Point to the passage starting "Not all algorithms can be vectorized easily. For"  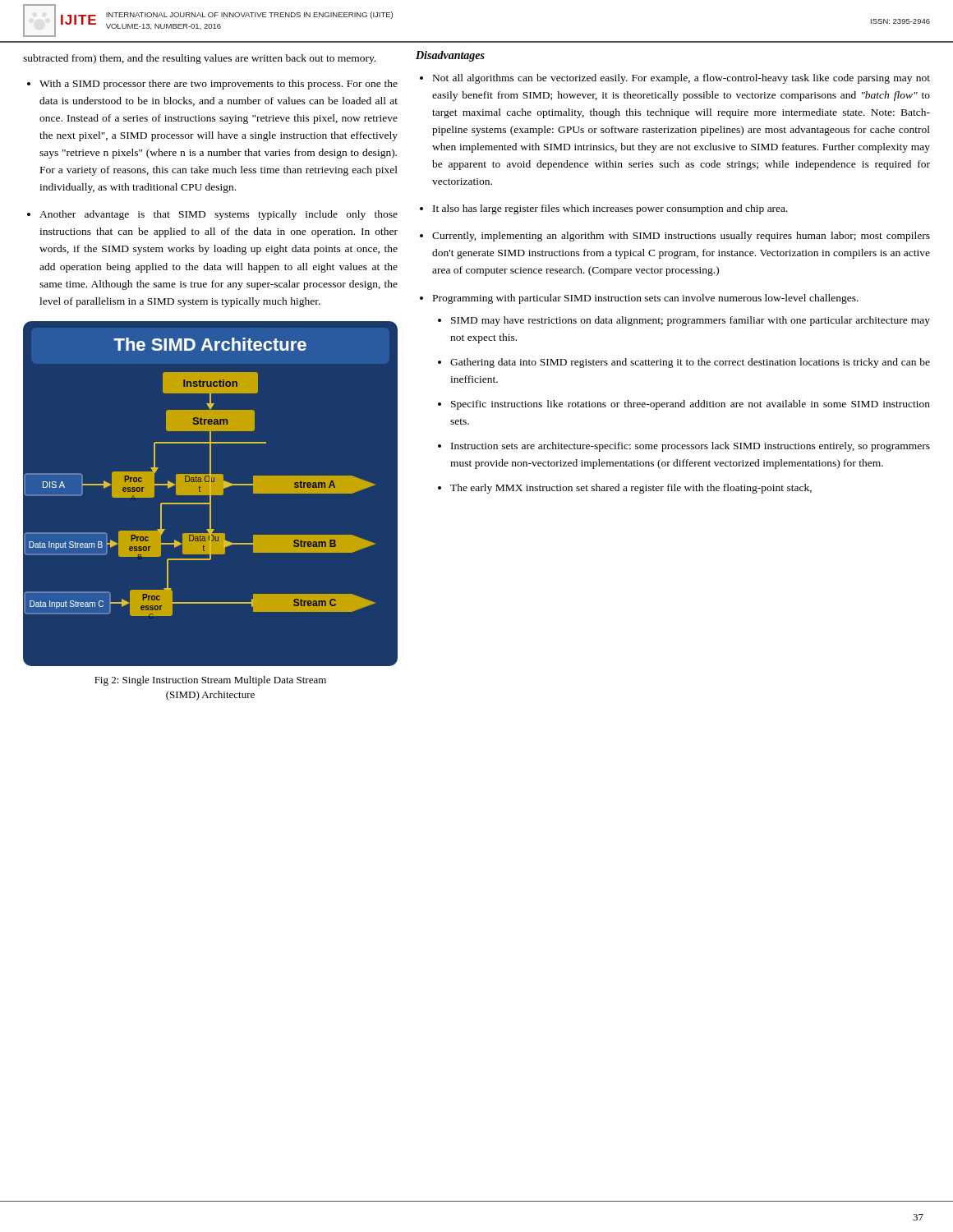(681, 129)
